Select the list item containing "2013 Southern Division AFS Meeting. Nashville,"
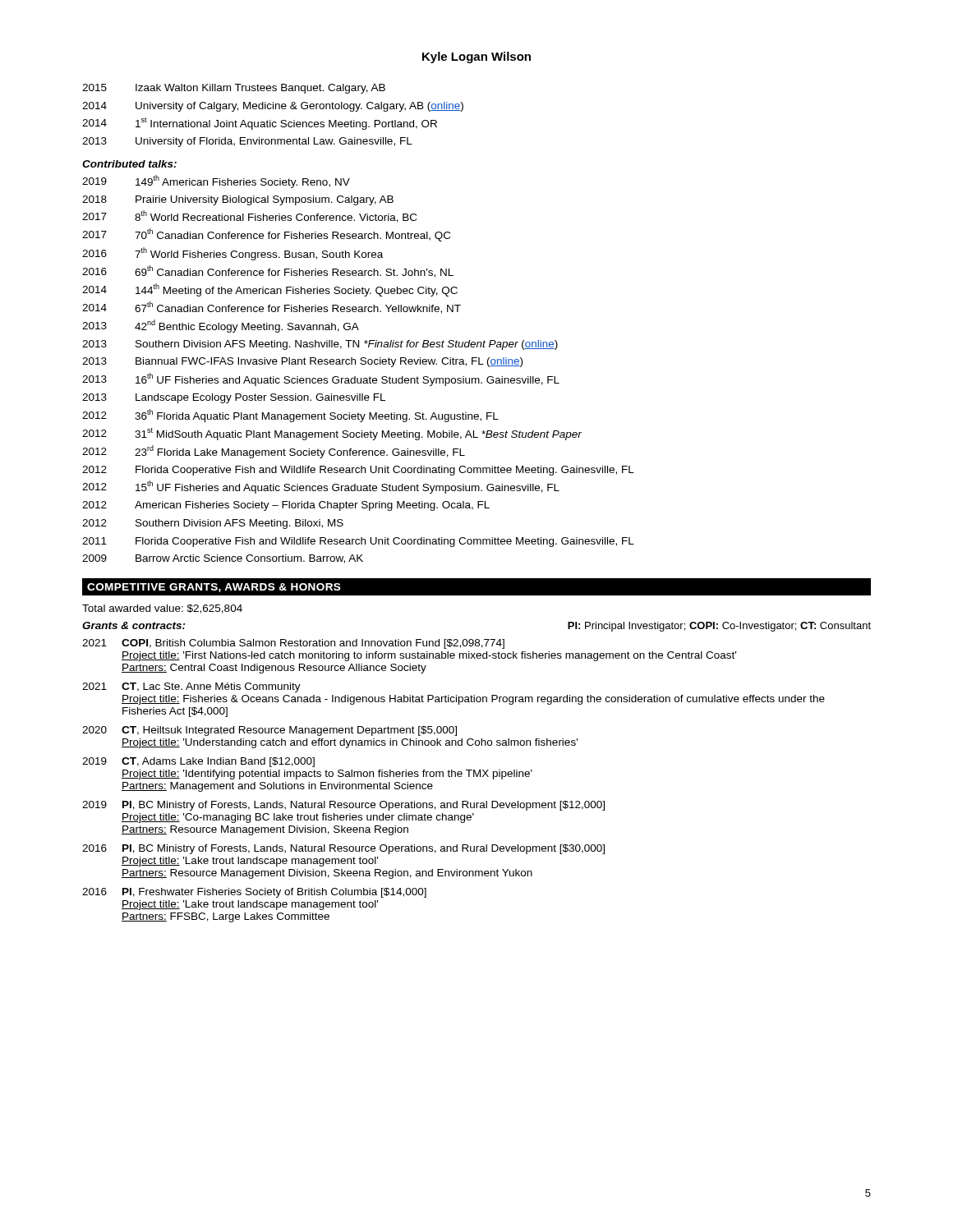 [476, 344]
